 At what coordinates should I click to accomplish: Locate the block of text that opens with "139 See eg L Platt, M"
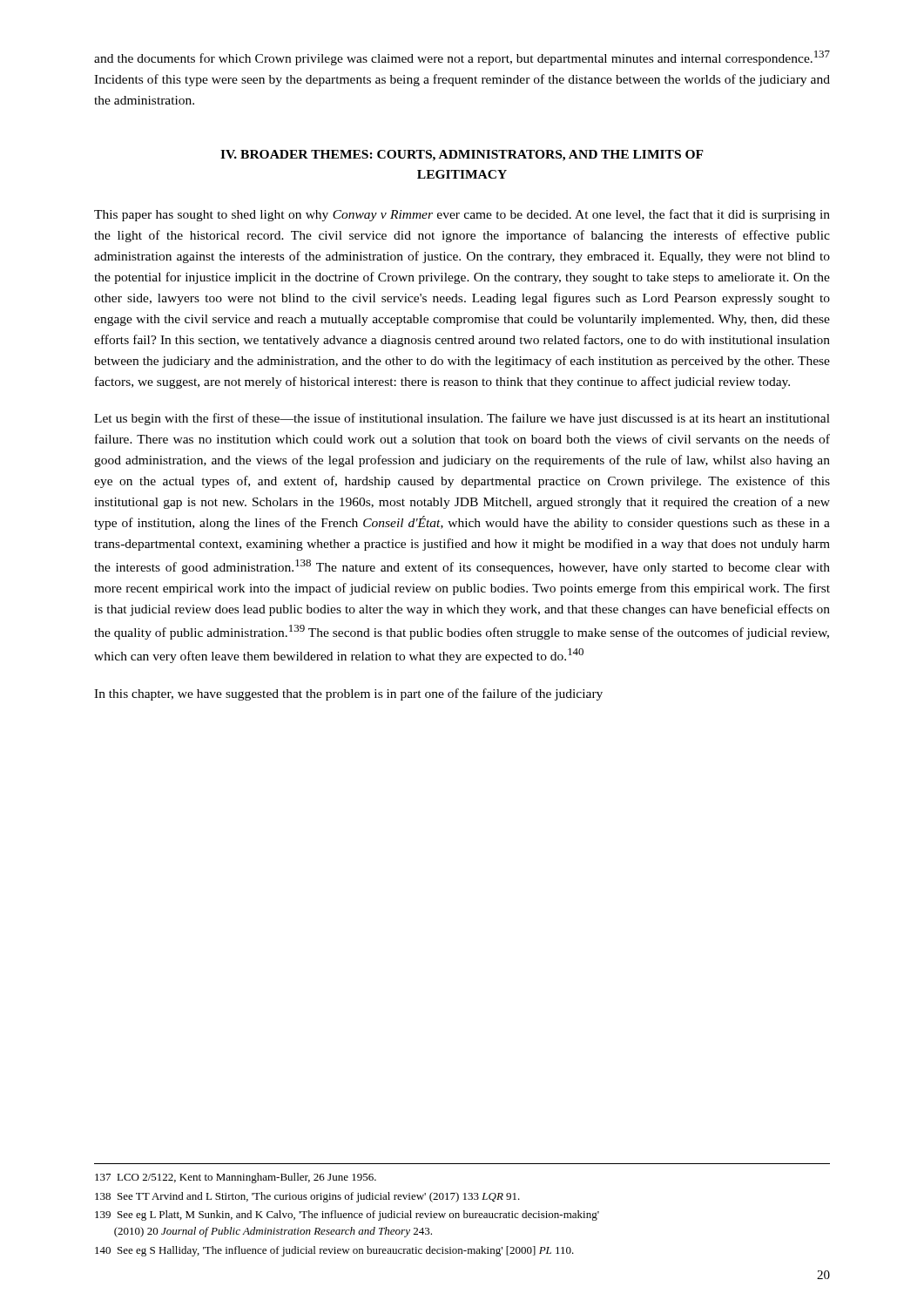coord(347,1223)
